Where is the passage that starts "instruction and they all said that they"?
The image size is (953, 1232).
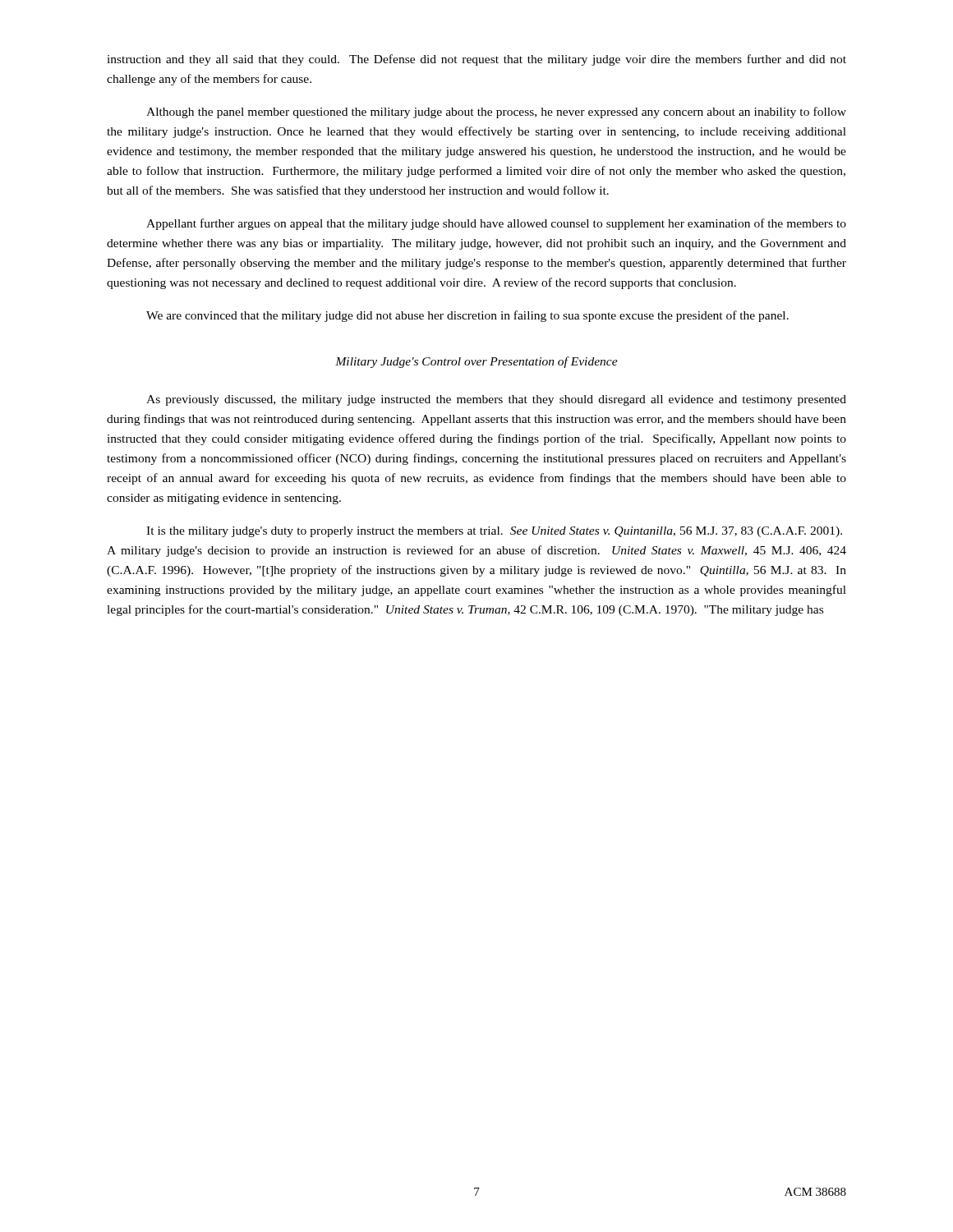click(476, 69)
